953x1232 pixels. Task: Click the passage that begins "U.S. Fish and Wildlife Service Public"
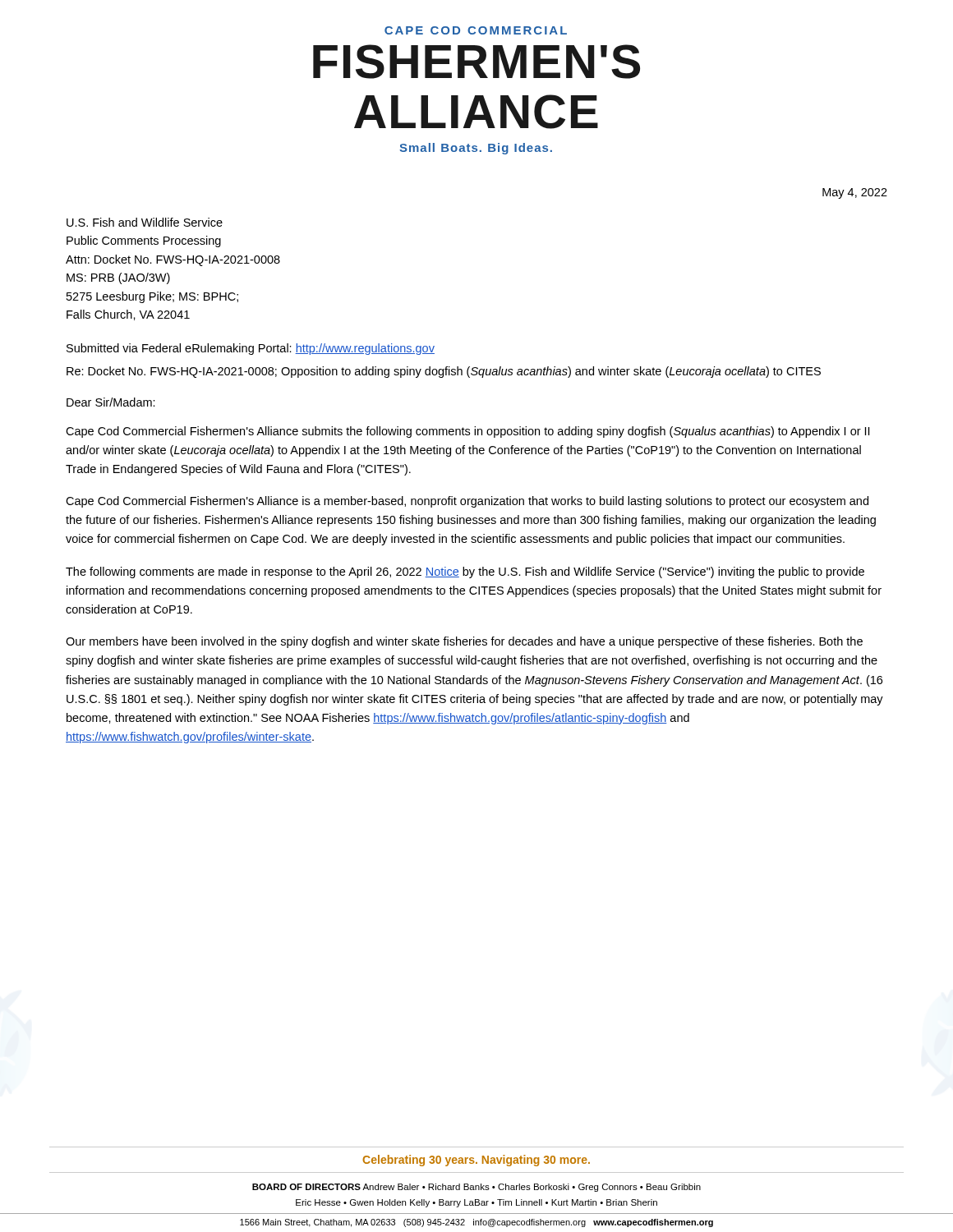click(173, 269)
